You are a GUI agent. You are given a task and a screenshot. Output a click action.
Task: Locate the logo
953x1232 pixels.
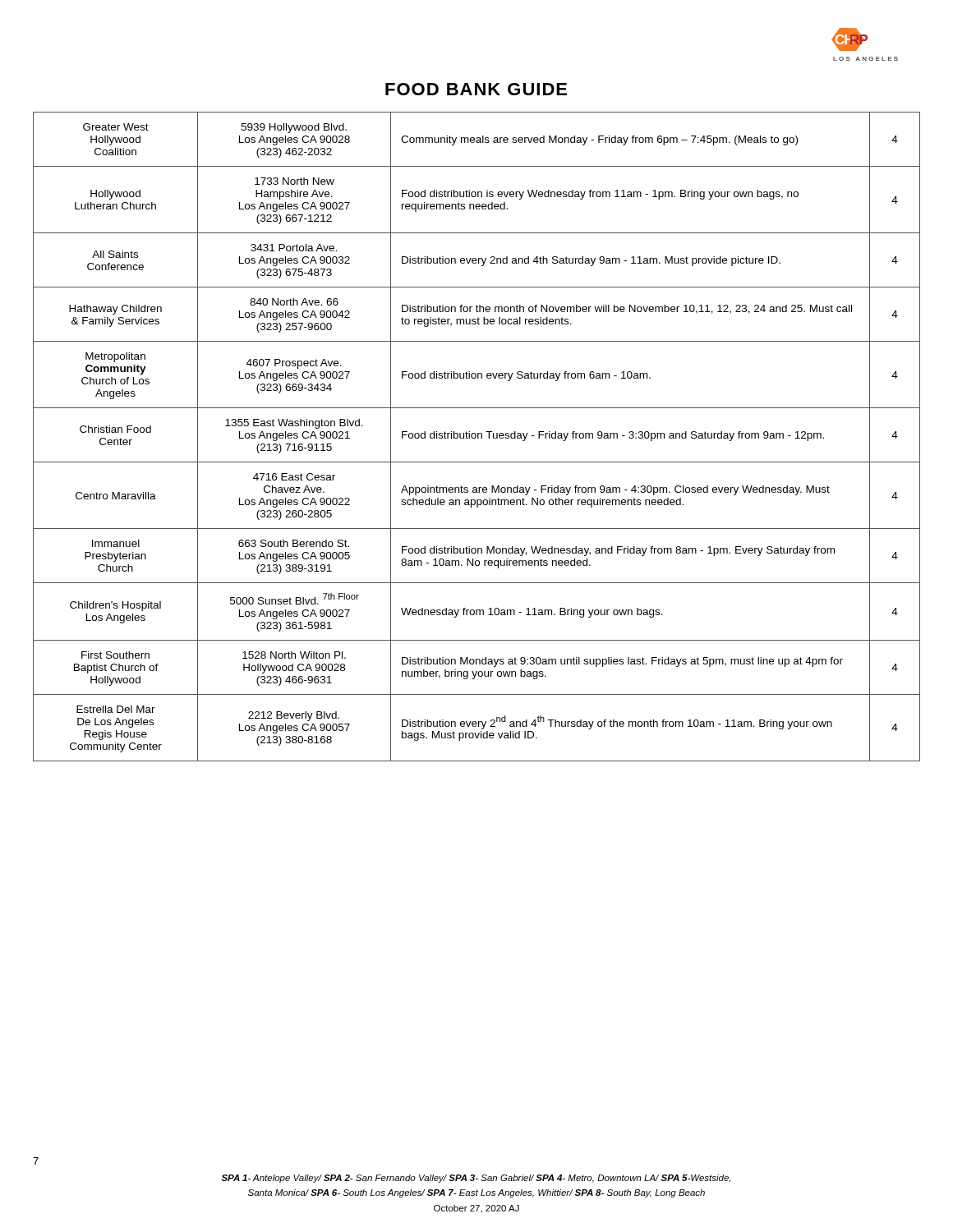pyautogui.click(x=871, y=49)
